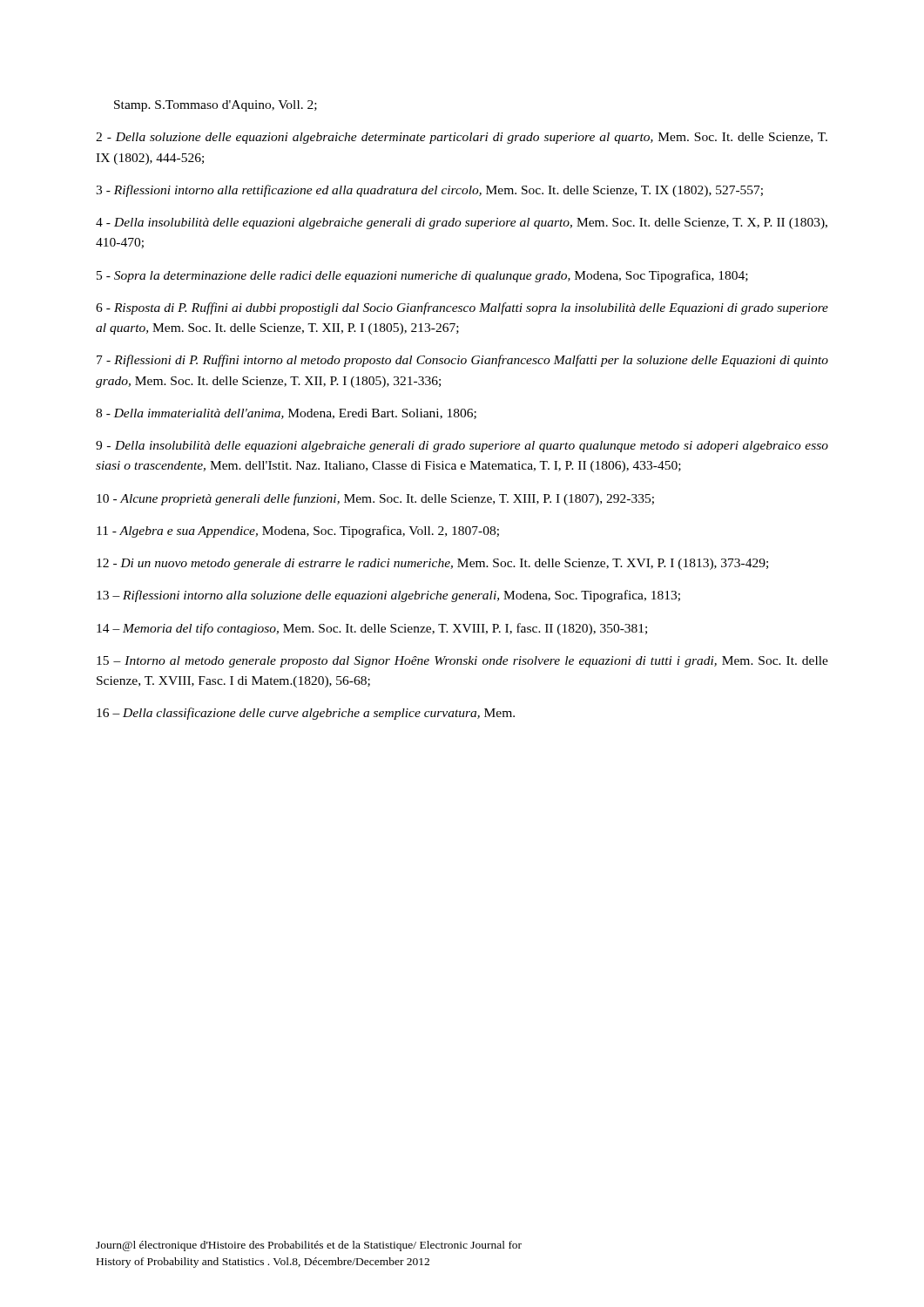Navigate to the element starting "3 - Riflessioni intorno alla"

pyautogui.click(x=430, y=189)
